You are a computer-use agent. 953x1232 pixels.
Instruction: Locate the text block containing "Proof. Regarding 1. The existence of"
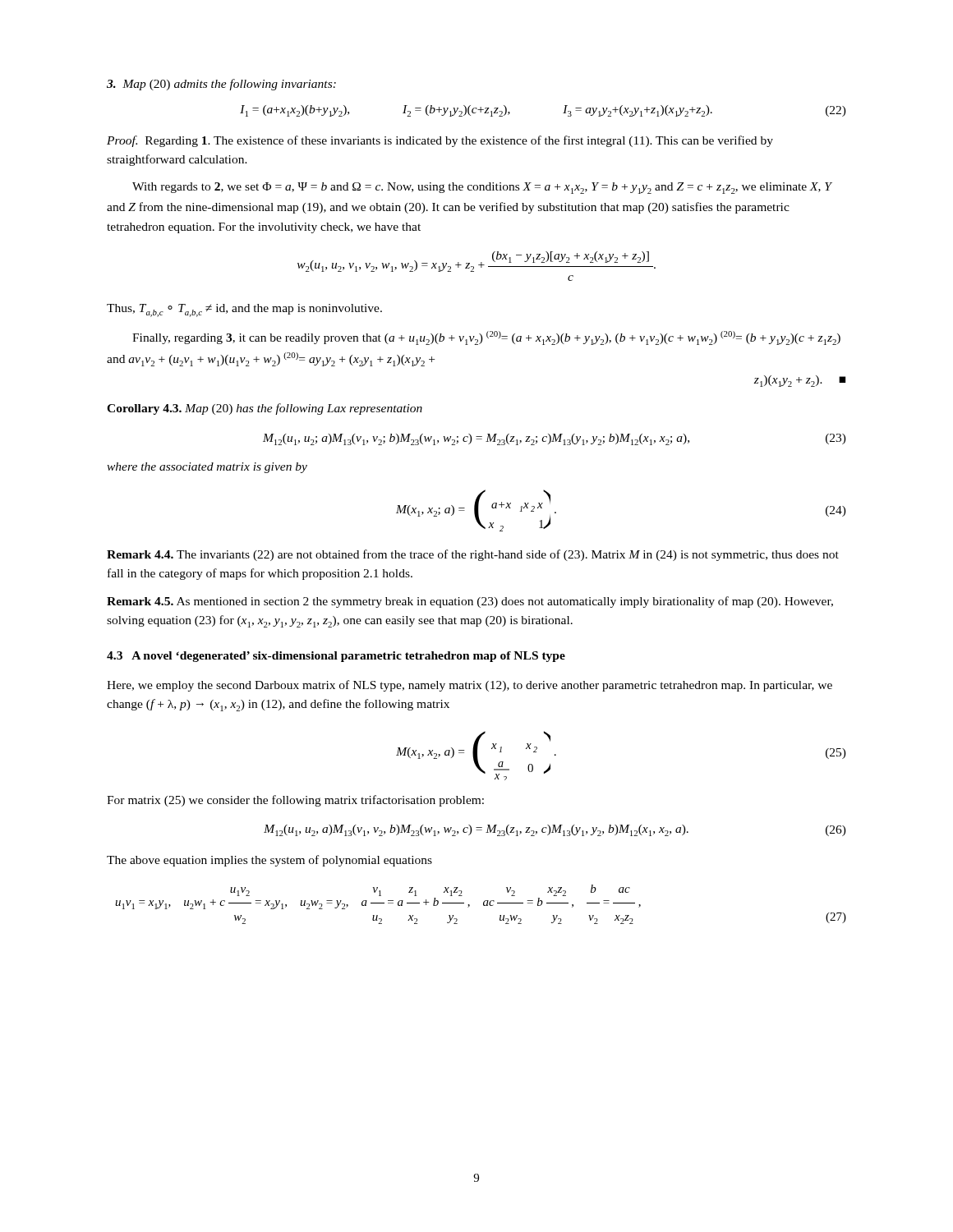coord(440,149)
